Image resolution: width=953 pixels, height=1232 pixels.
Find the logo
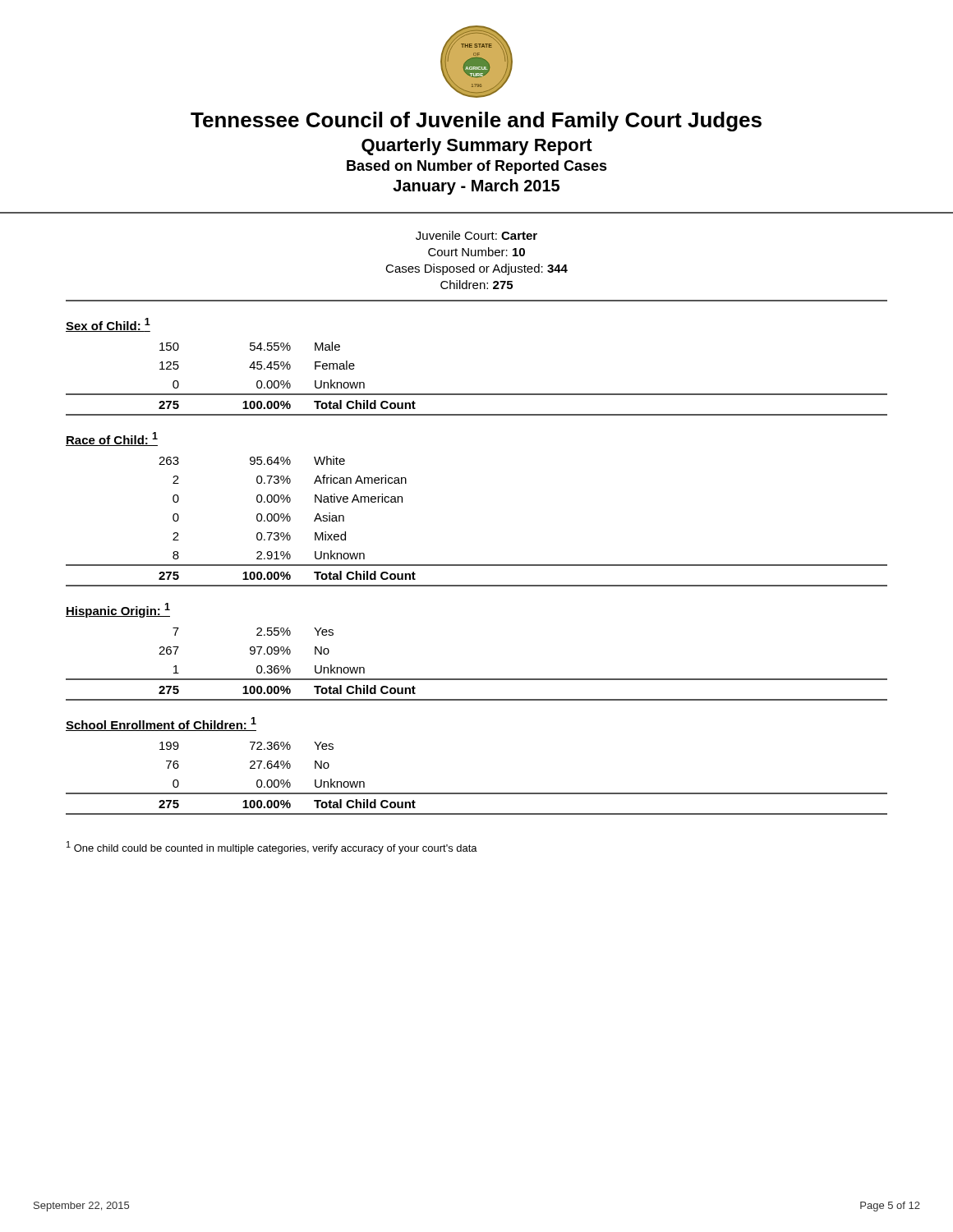tap(476, 63)
